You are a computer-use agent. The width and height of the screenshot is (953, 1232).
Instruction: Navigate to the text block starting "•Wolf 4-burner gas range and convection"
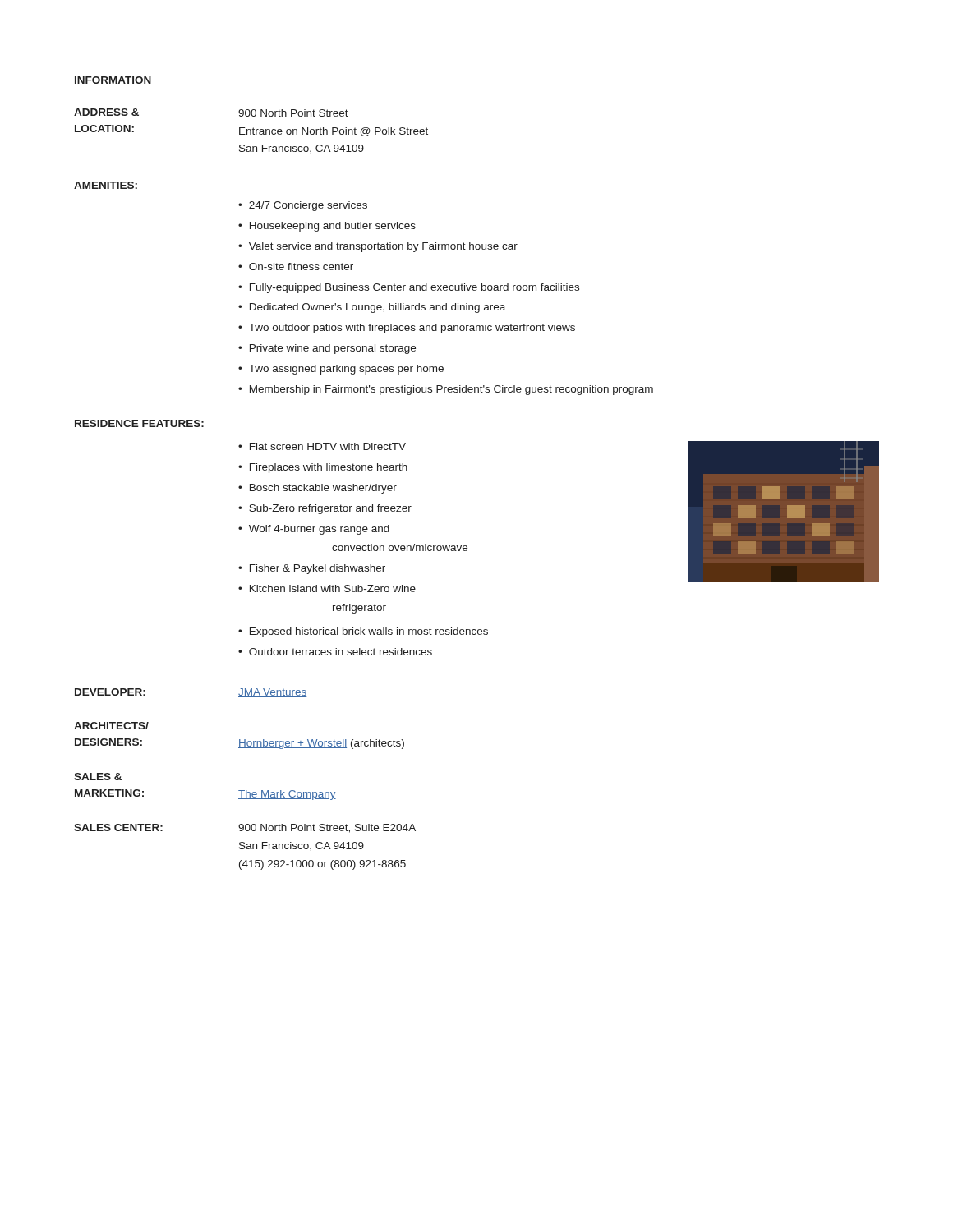coord(353,537)
